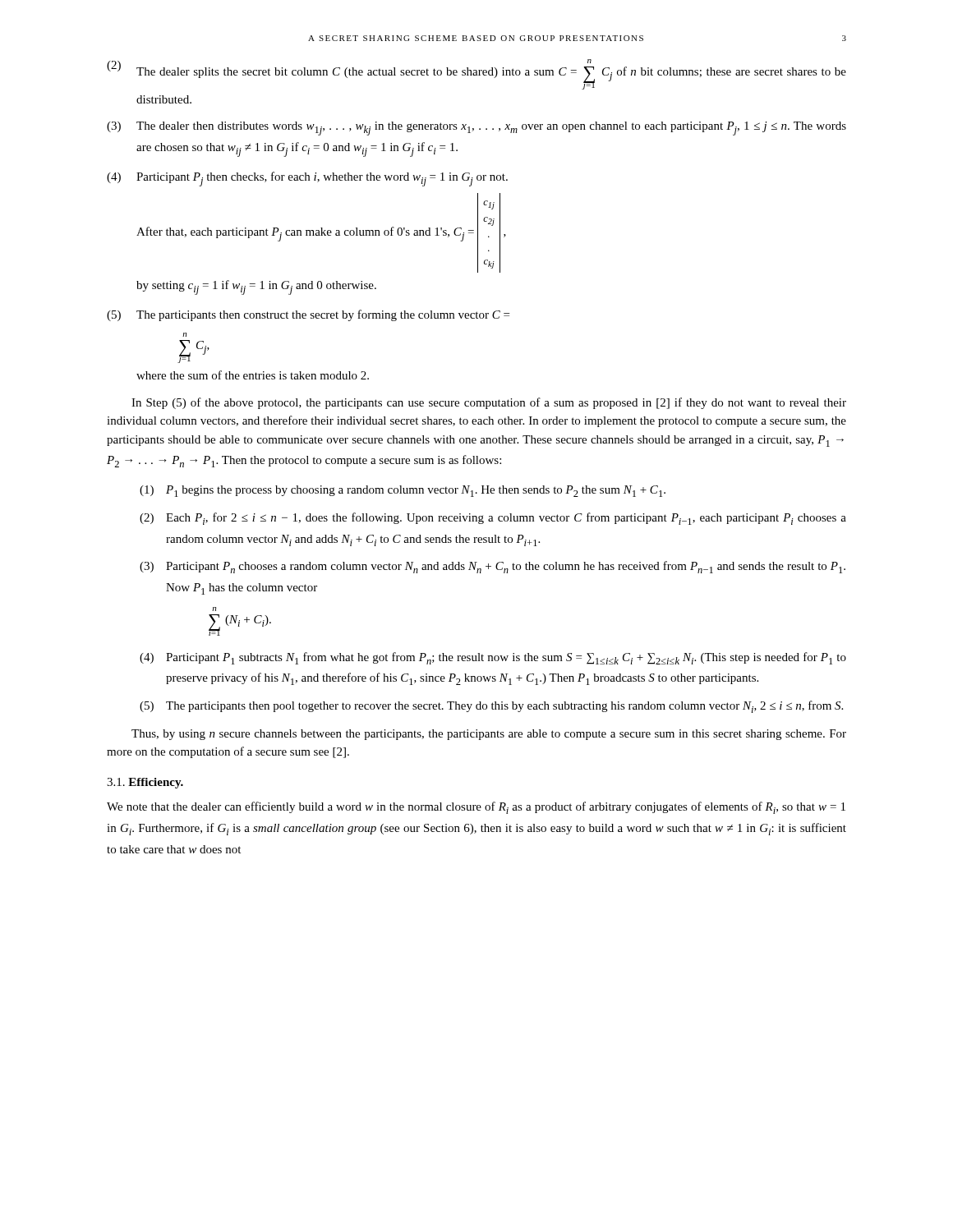Navigate to the passage starting "(4) Participant P1"
The width and height of the screenshot is (953, 1232).
tap(493, 669)
